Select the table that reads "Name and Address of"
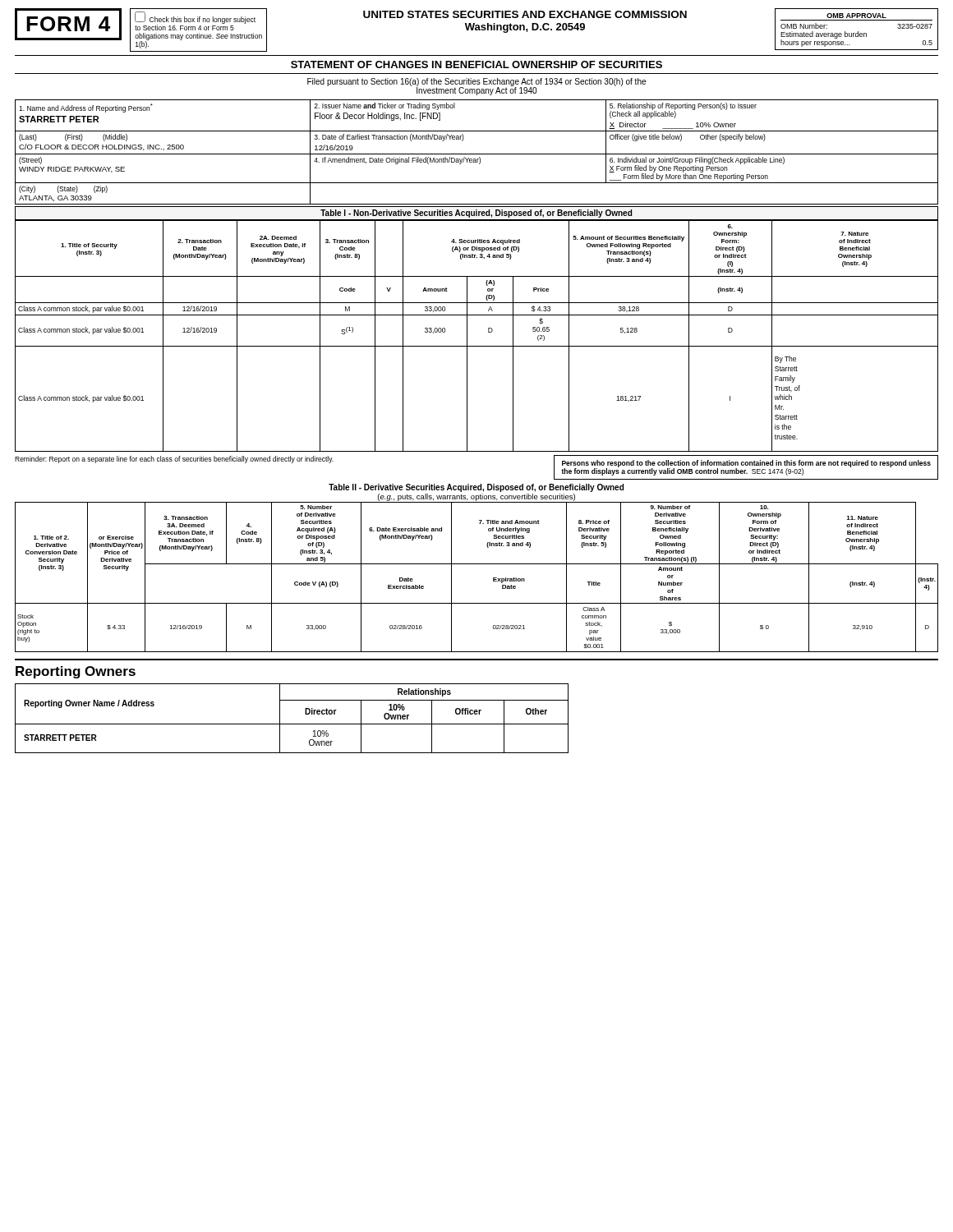 tap(476, 152)
